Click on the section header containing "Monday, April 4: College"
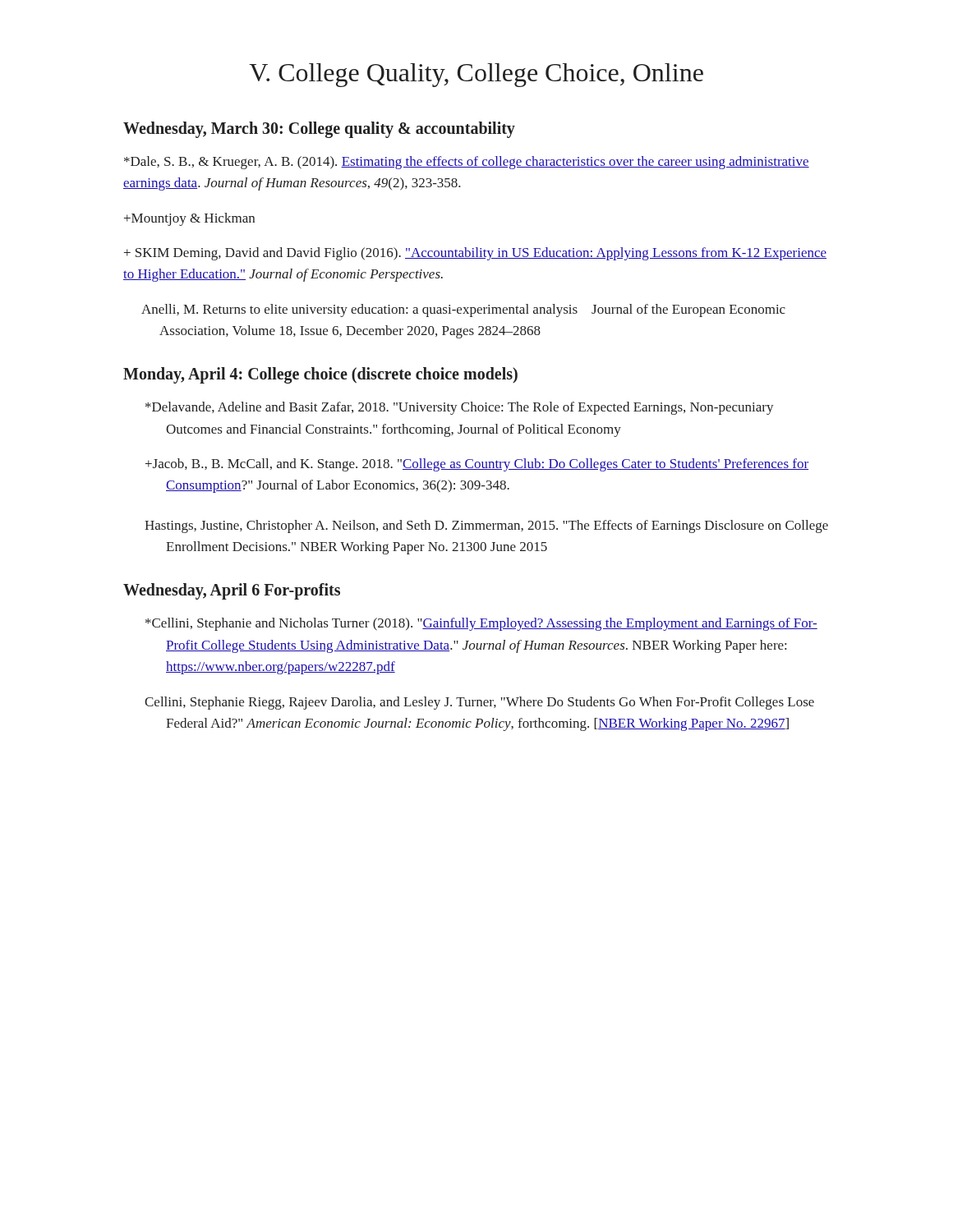Screen dimensions: 1232x953 click(x=321, y=374)
